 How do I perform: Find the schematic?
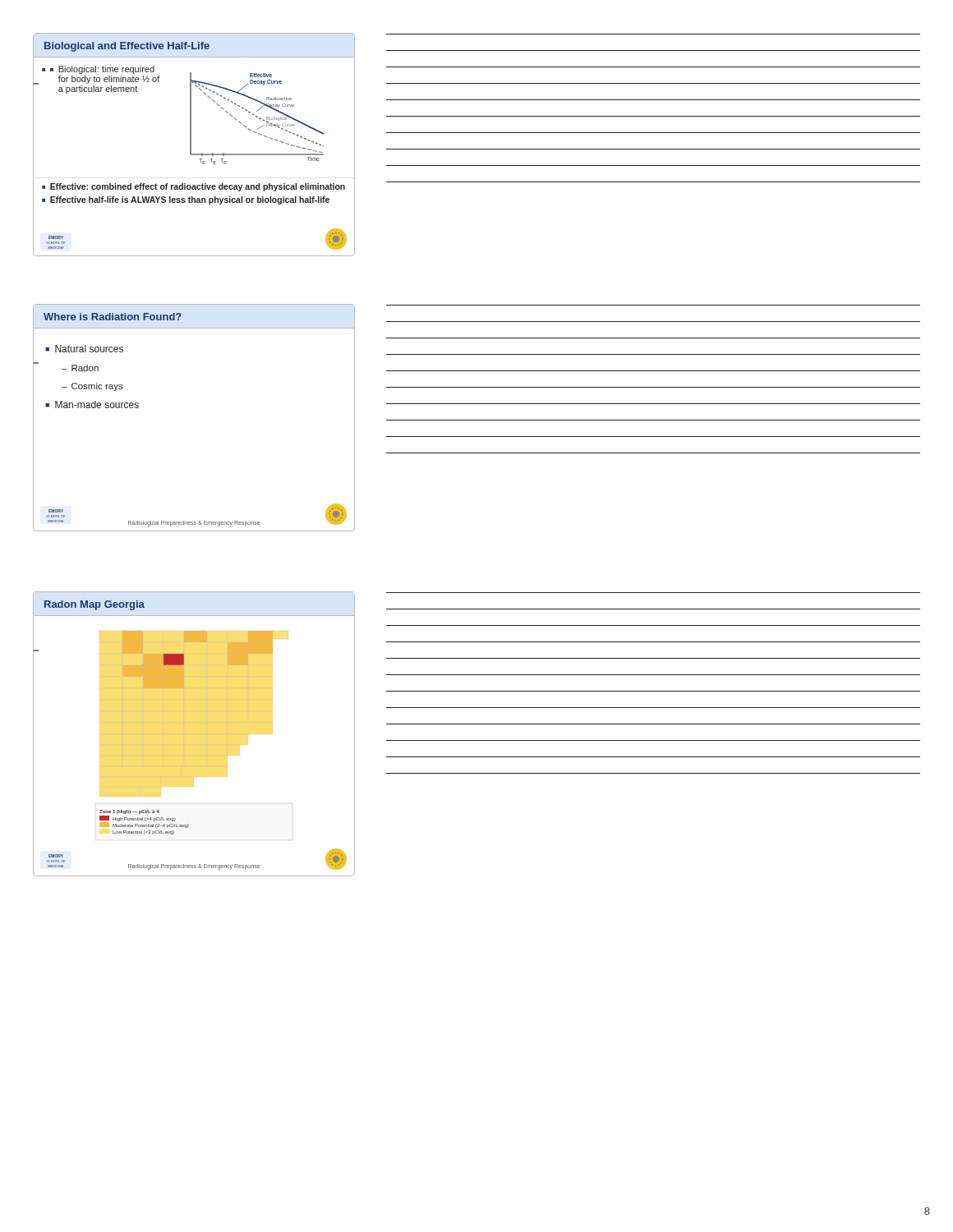[257, 117]
